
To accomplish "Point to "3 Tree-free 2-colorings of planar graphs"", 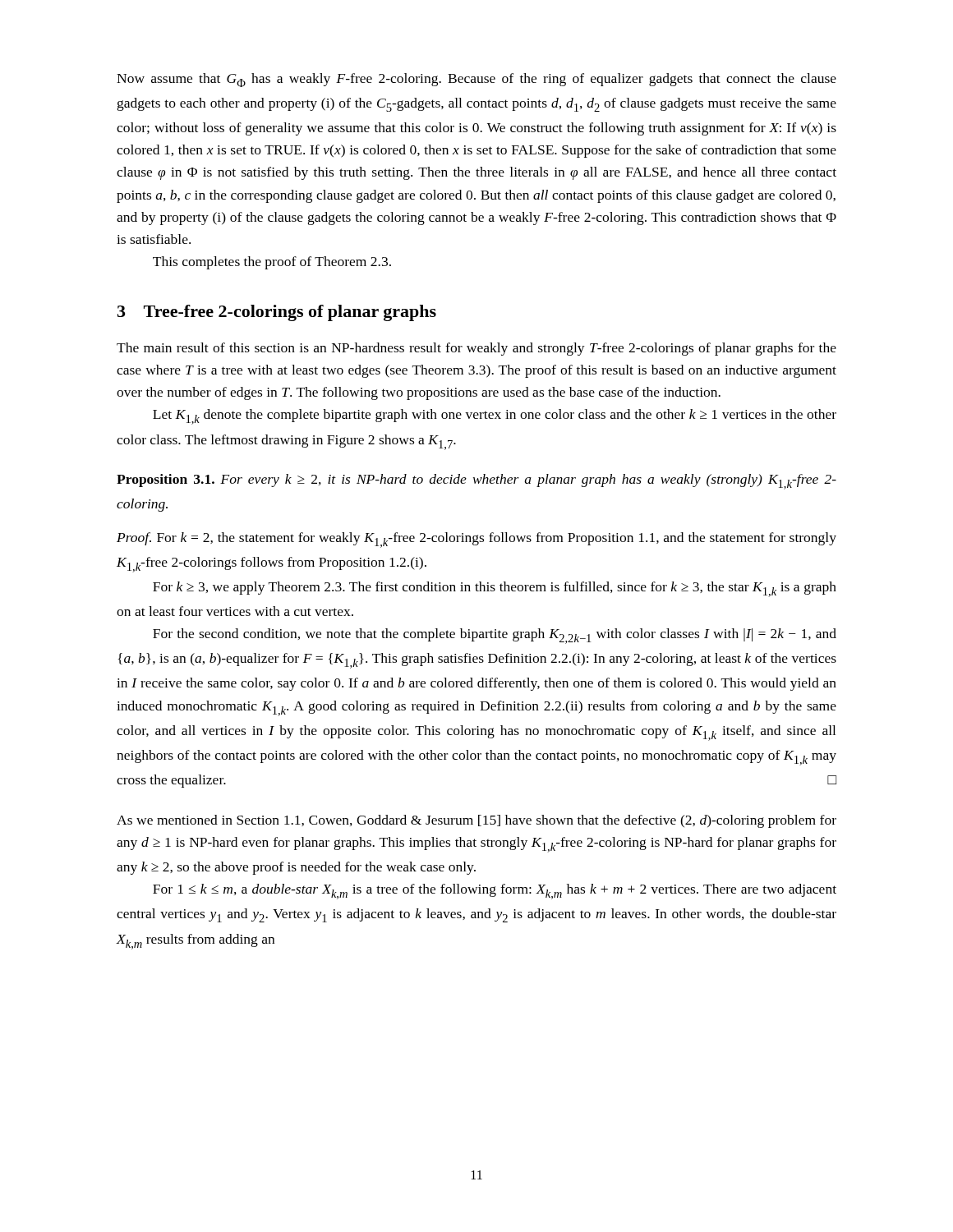I will pos(276,311).
